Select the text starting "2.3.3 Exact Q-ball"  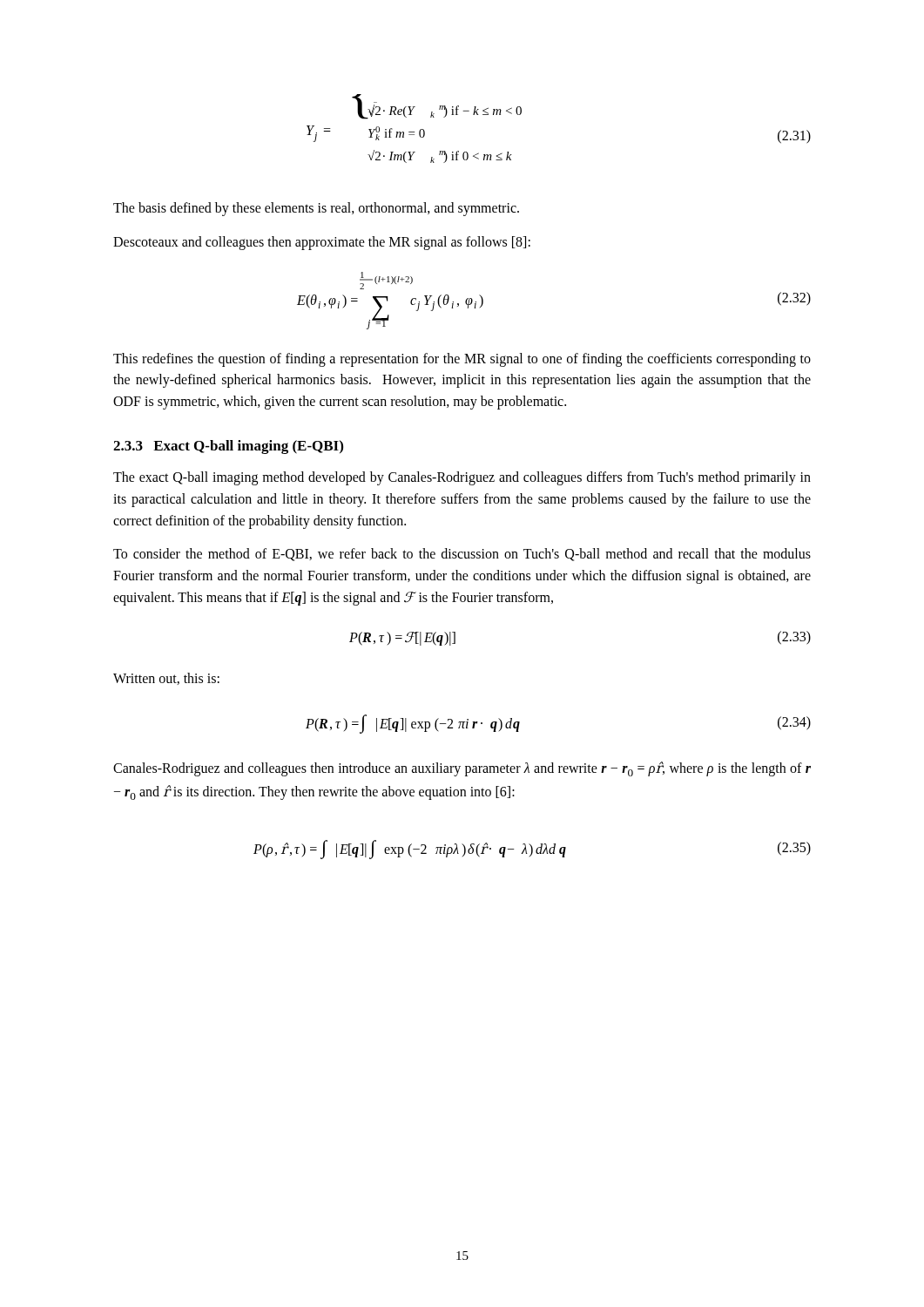229,446
